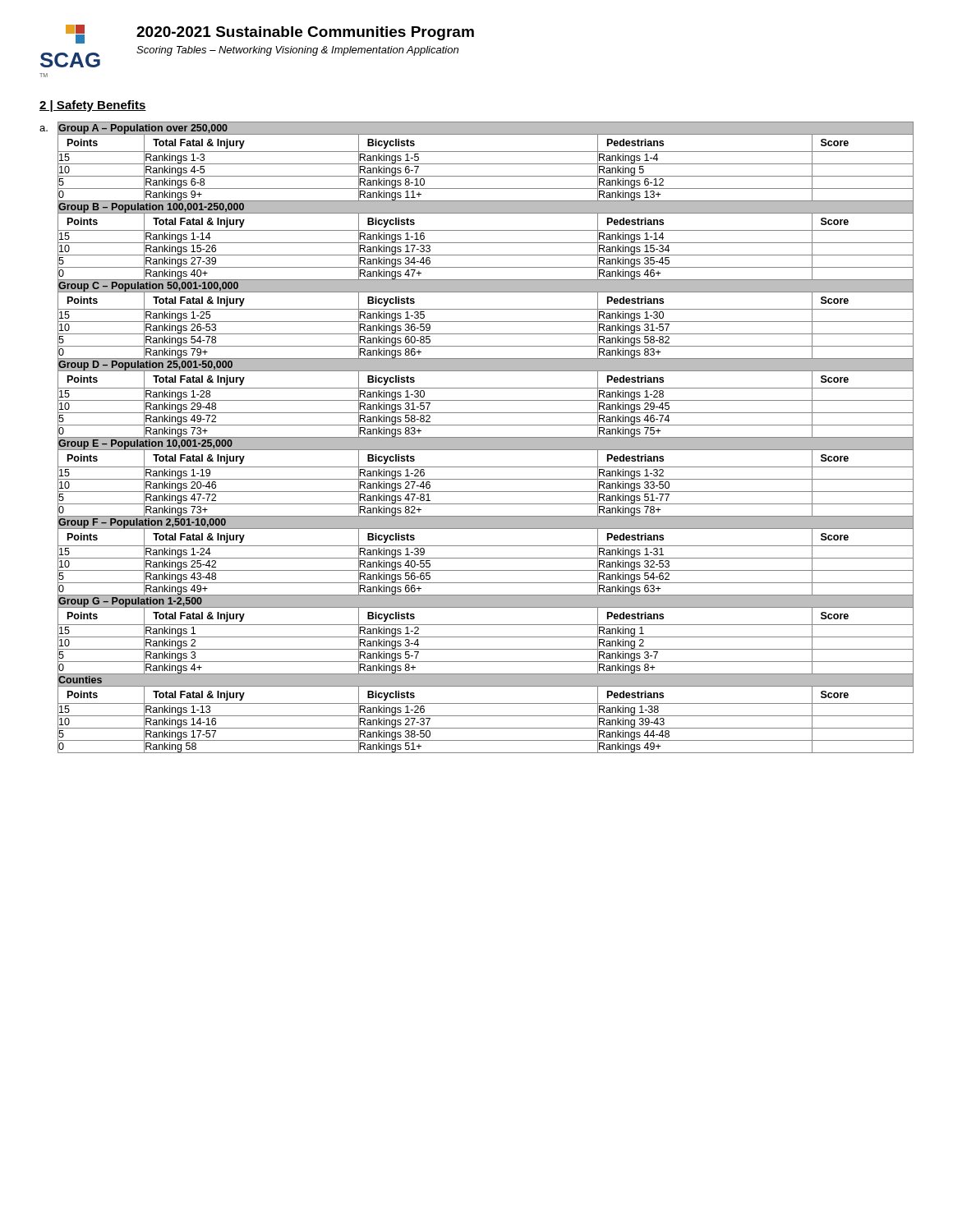Select the section header containing "2 | Safety Benefits"

pyautogui.click(x=93, y=105)
